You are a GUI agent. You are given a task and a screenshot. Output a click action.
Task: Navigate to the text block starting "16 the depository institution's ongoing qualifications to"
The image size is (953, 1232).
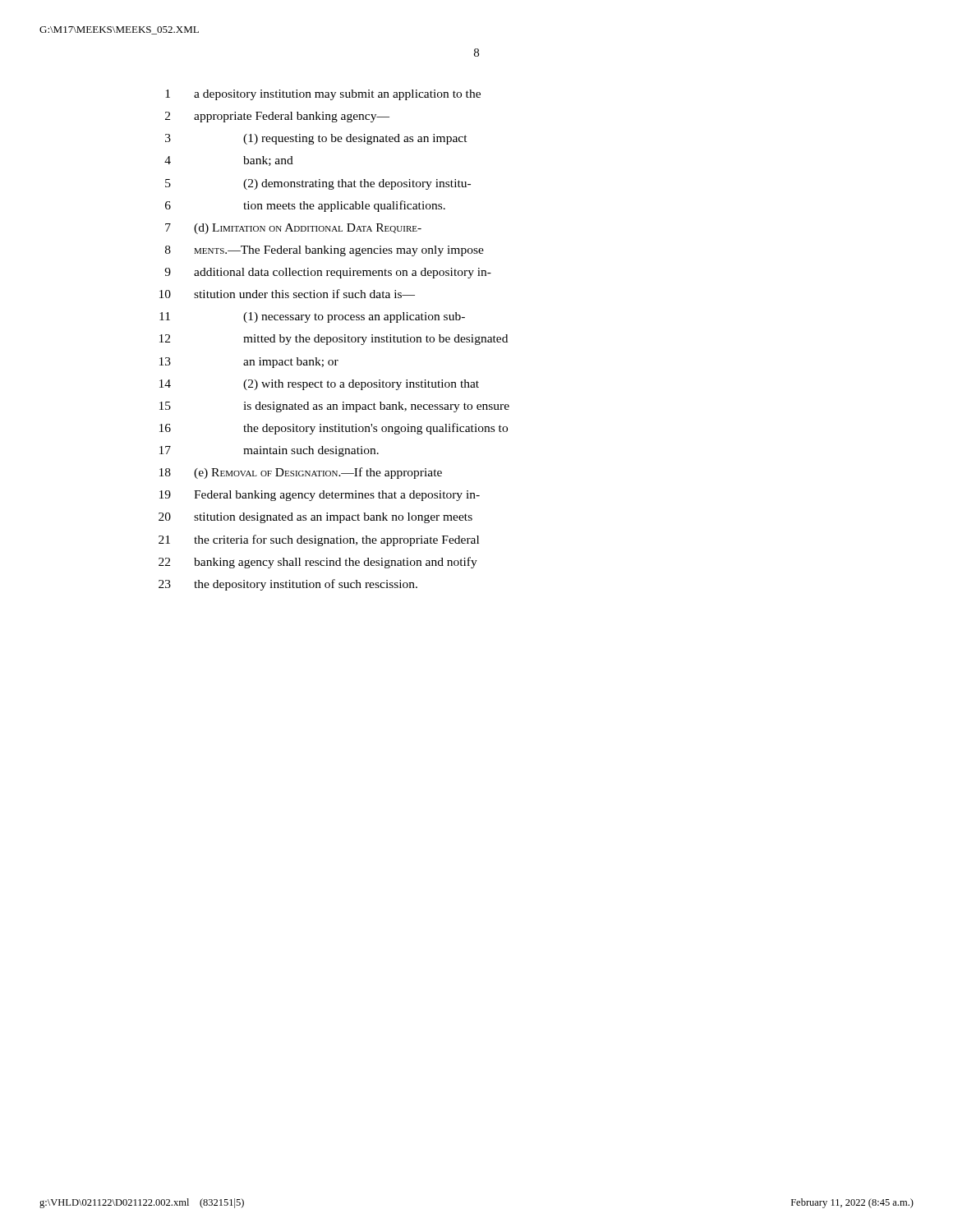click(509, 427)
